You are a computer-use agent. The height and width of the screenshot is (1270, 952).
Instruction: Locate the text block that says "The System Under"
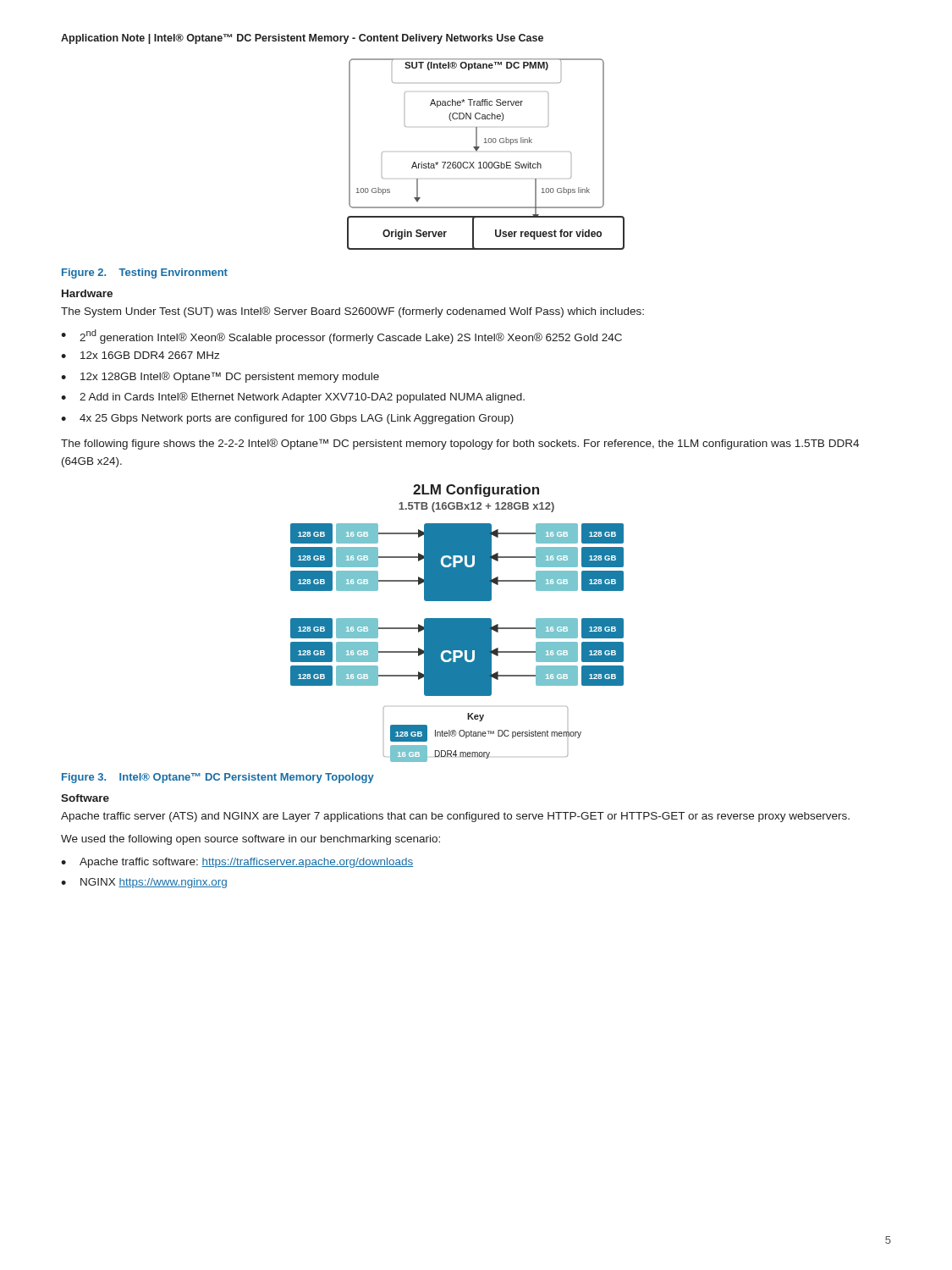(x=353, y=311)
